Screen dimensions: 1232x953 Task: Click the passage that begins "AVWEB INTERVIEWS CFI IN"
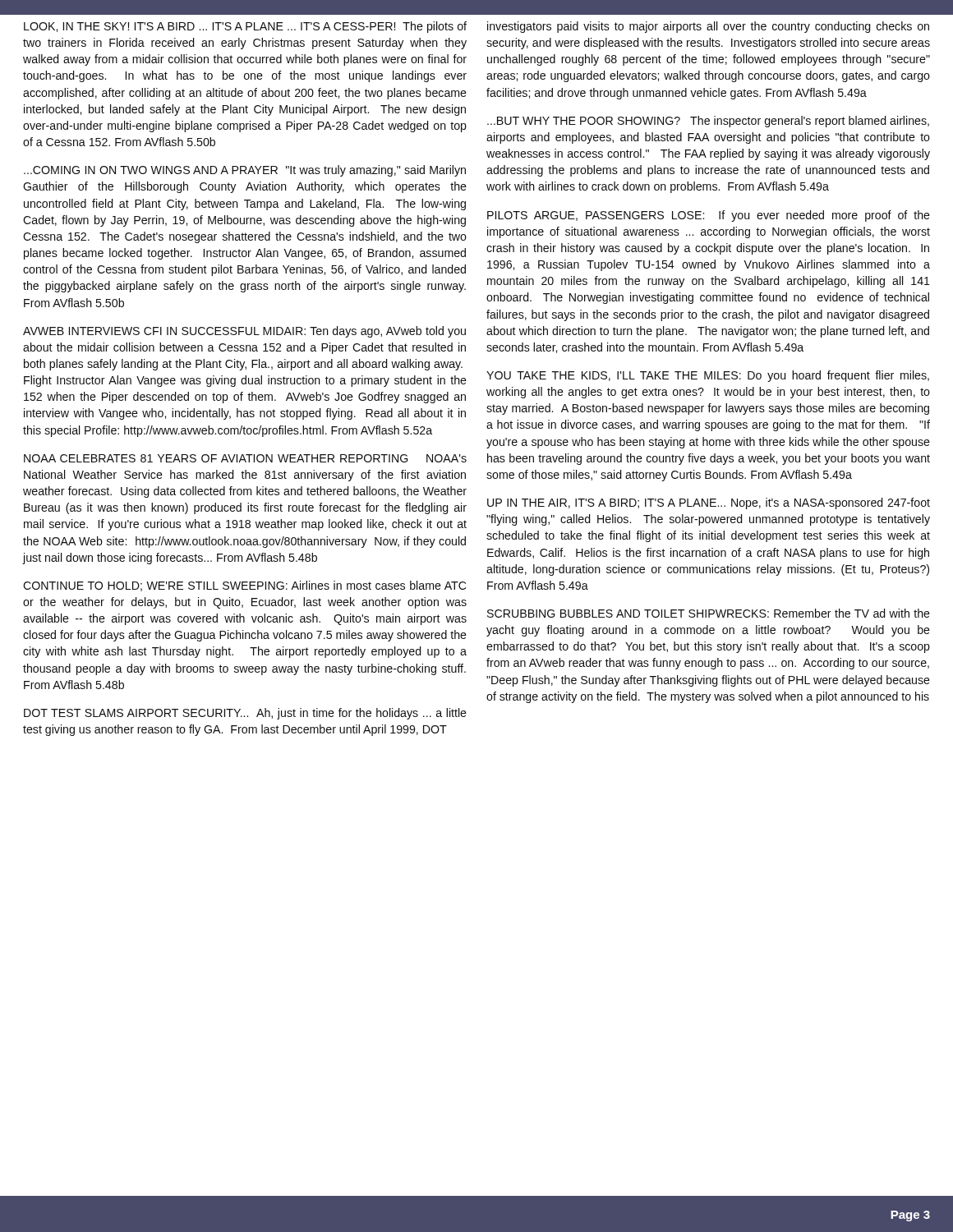click(x=245, y=380)
